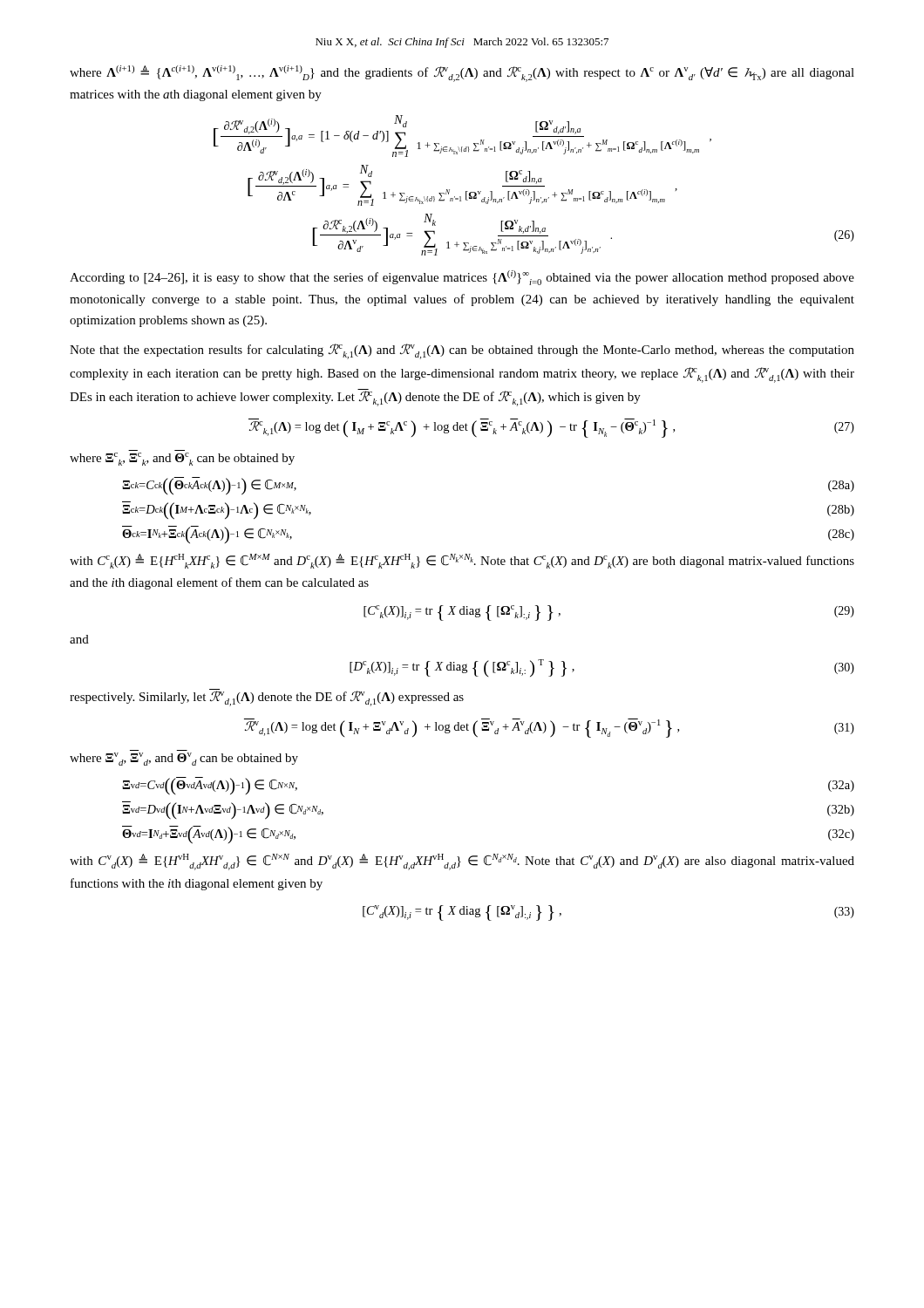
Task: Find the passage starting "with Cck(X) ≜"
Action: pyautogui.click(x=462, y=570)
